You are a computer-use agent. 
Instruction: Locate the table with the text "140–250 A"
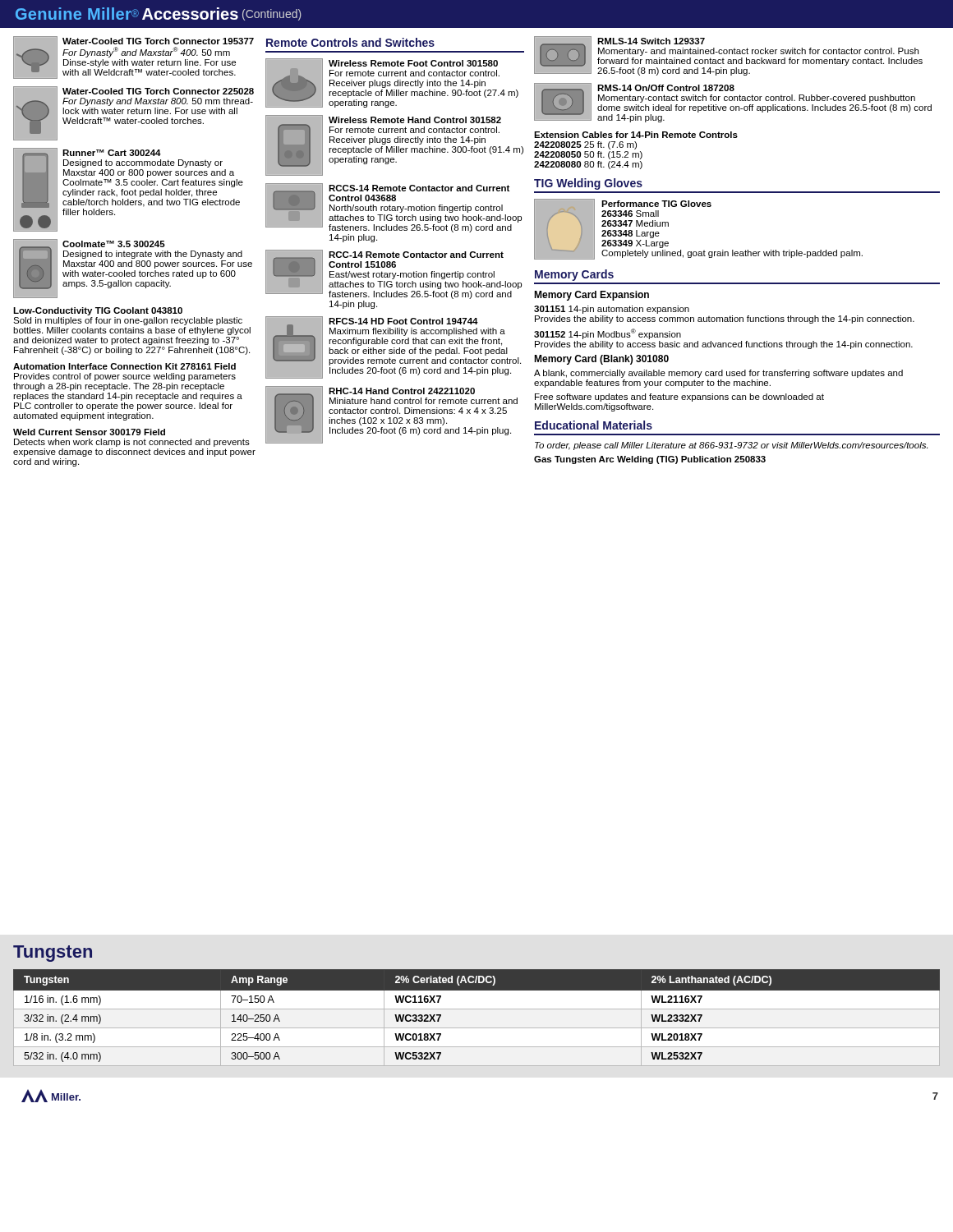tap(476, 1018)
